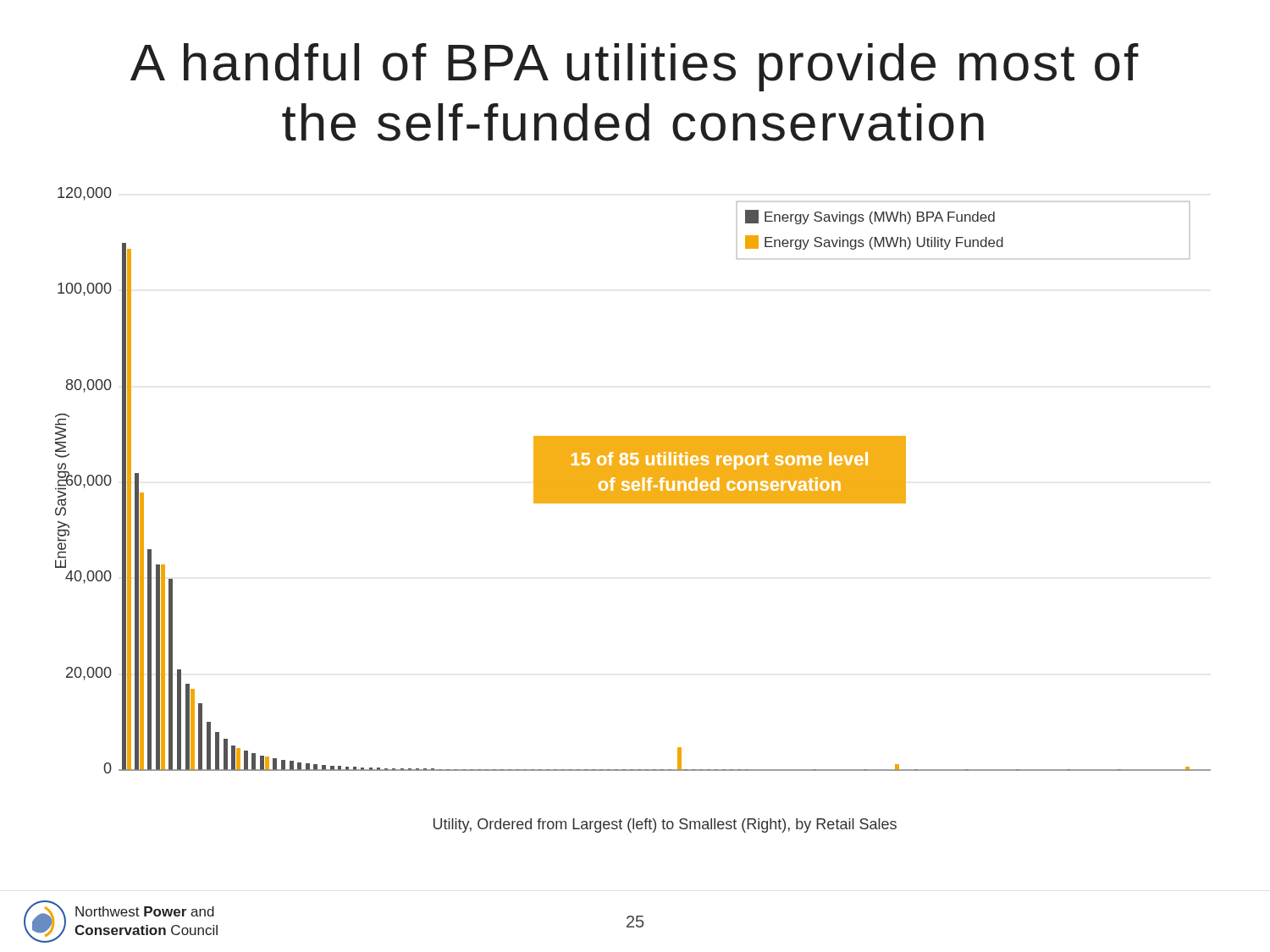Screen dimensions: 952x1270
Task: Locate the logo
Action: pos(109,922)
